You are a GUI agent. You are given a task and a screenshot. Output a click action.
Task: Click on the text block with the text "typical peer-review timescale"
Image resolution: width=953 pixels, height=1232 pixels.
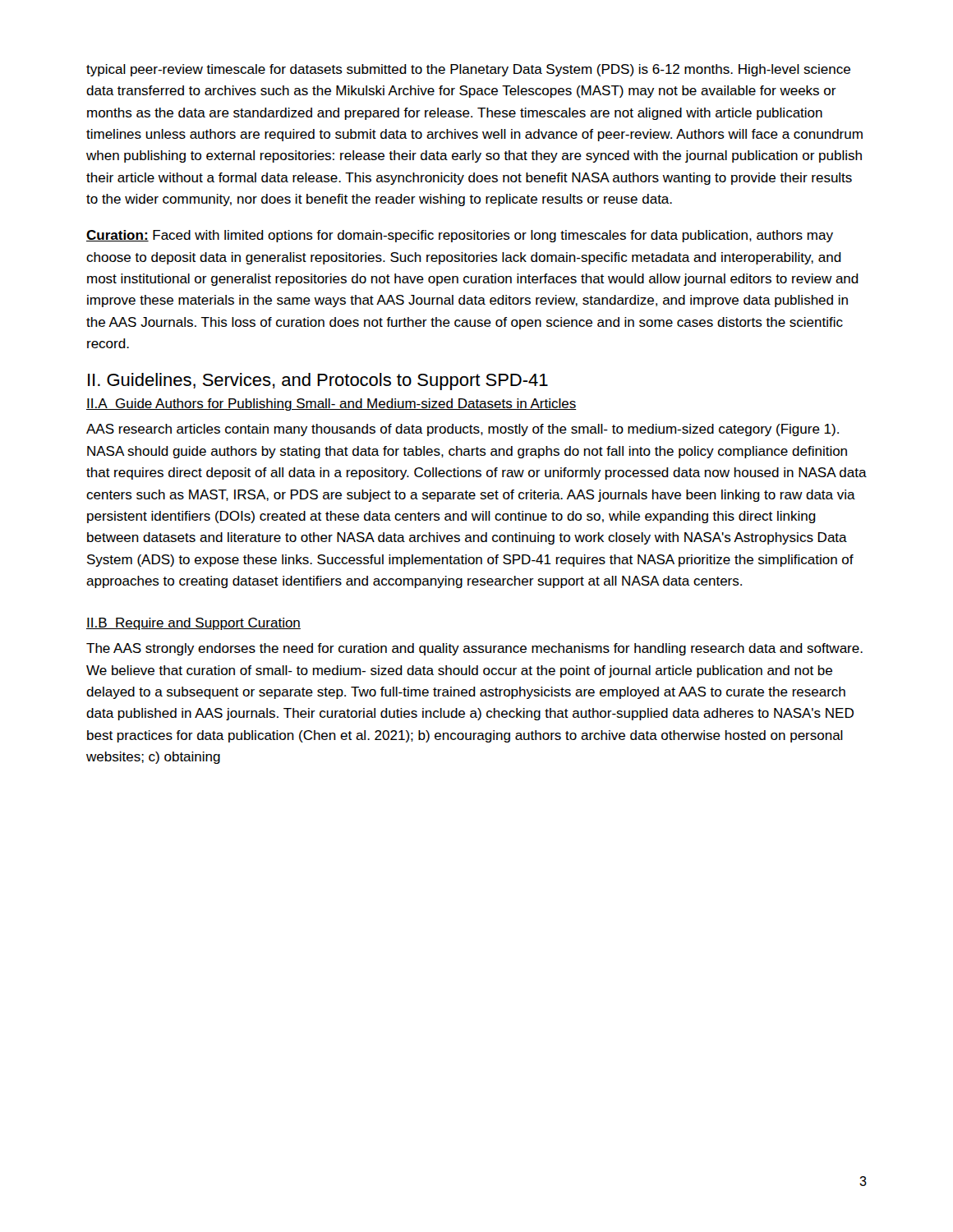[x=475, y=134]
